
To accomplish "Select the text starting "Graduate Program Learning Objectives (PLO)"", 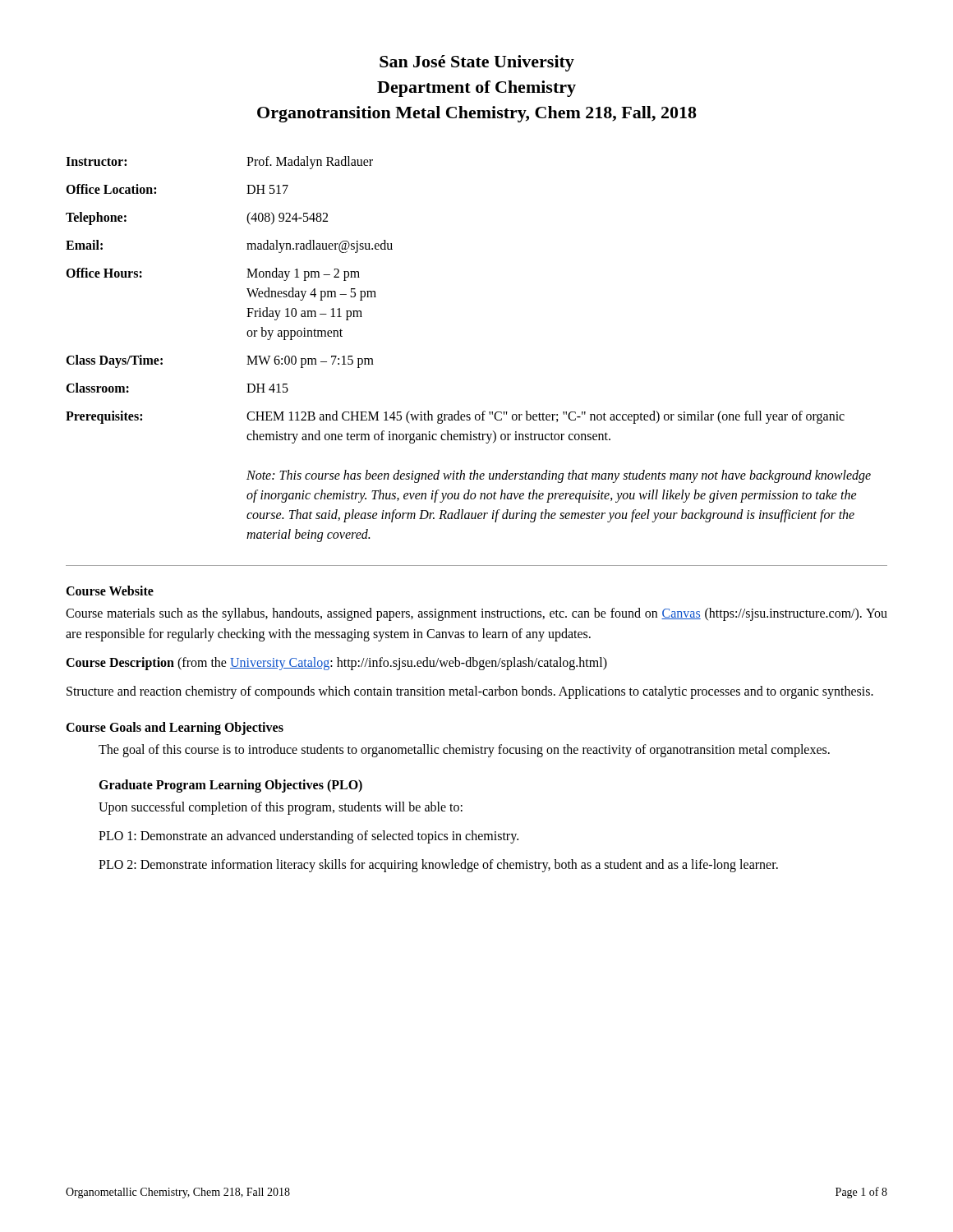I will coord(231,785).
